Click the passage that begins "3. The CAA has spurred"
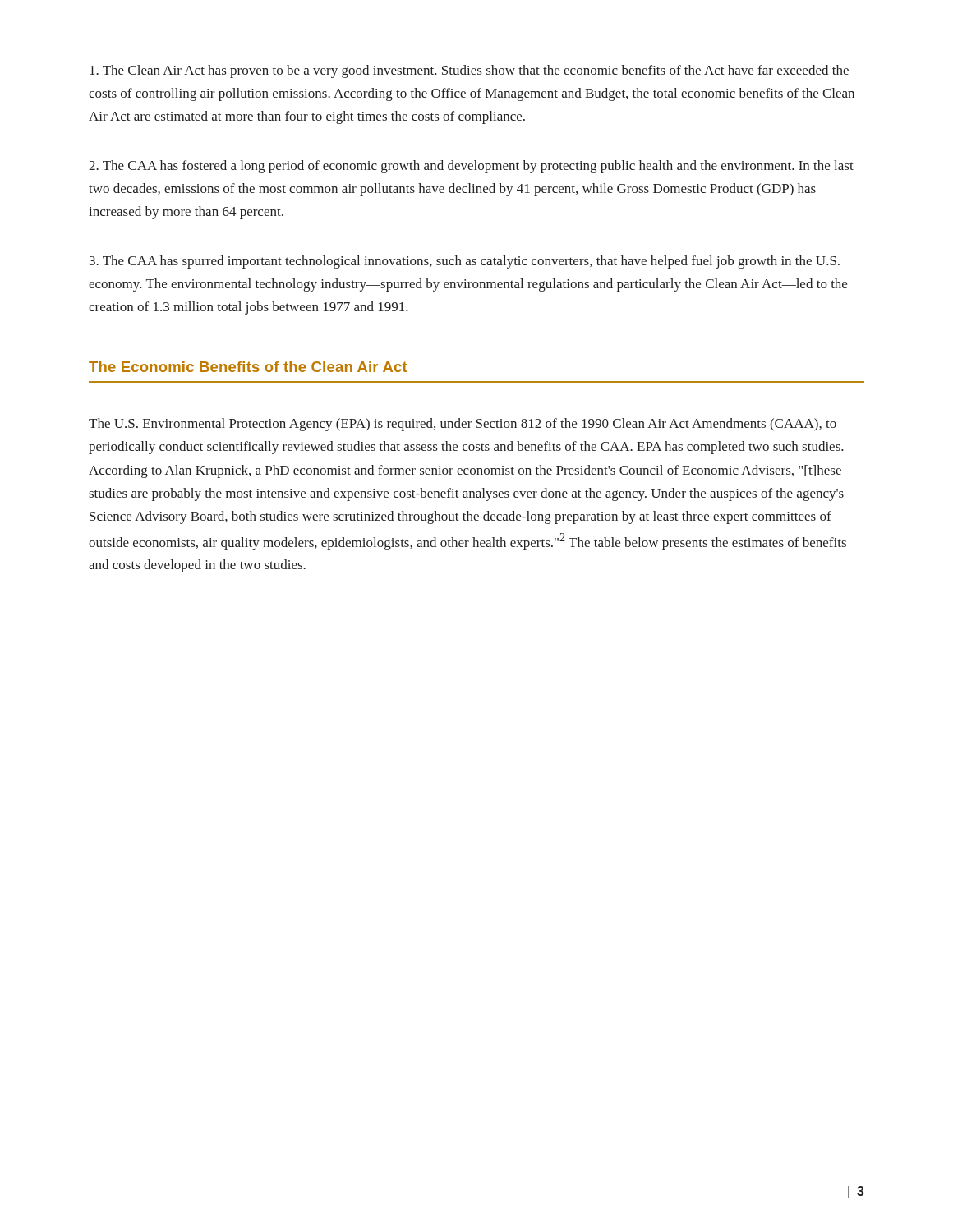The image size is (953, 1232). [x=468, y=284]
